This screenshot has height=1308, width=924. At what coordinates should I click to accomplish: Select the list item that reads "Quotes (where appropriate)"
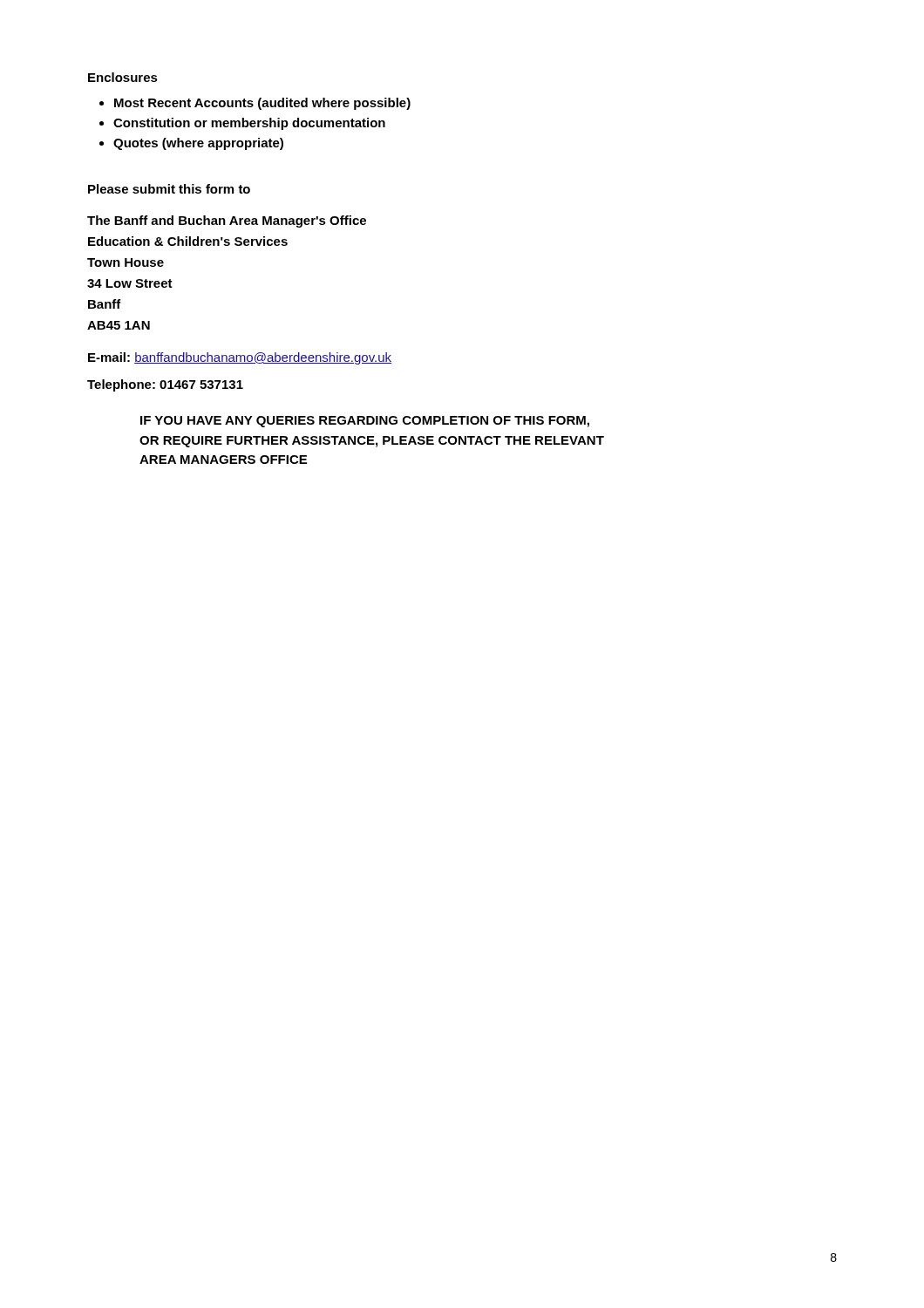[199, 143]
